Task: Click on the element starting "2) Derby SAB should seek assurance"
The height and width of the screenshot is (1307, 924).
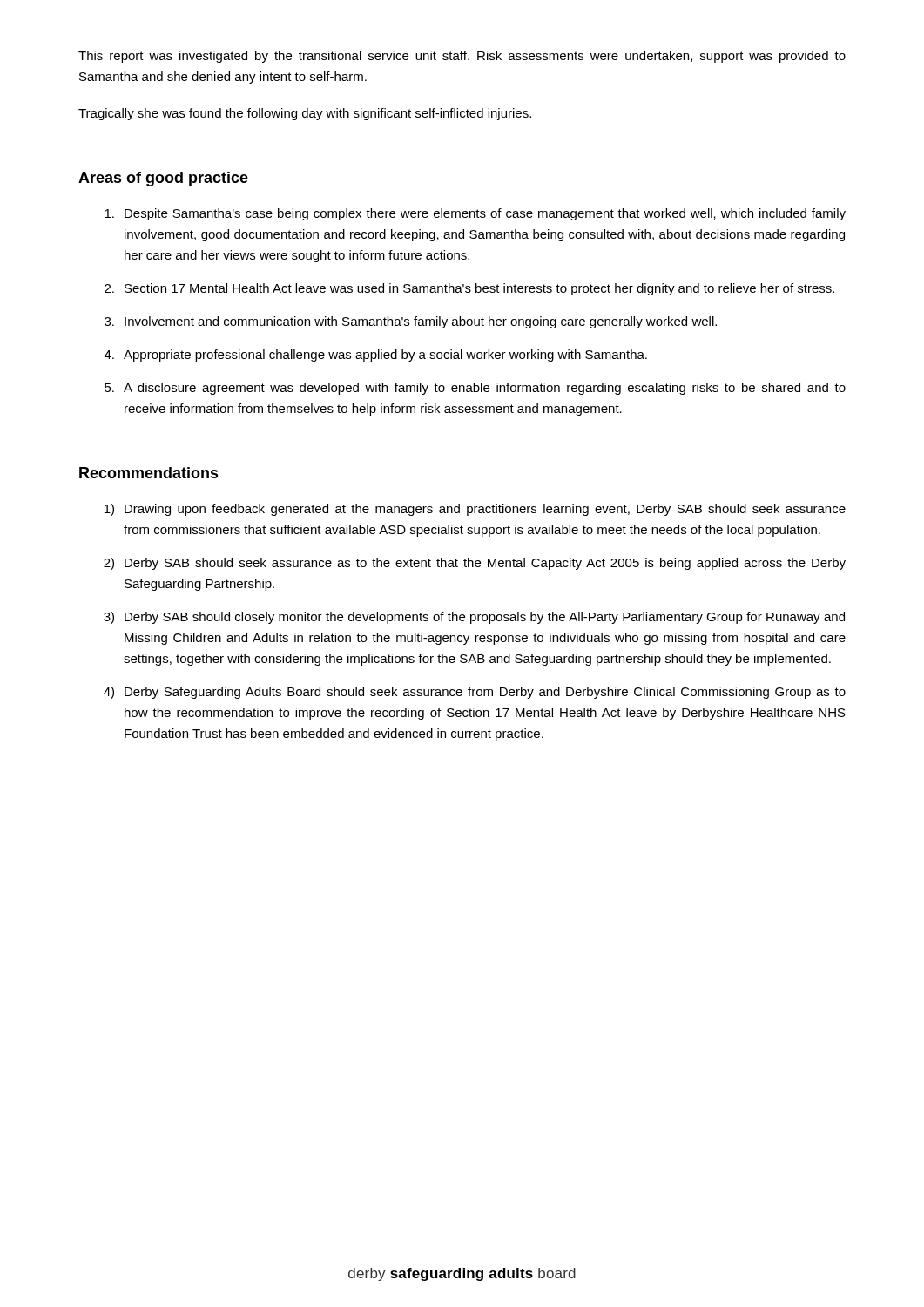Action: (462, 573)
